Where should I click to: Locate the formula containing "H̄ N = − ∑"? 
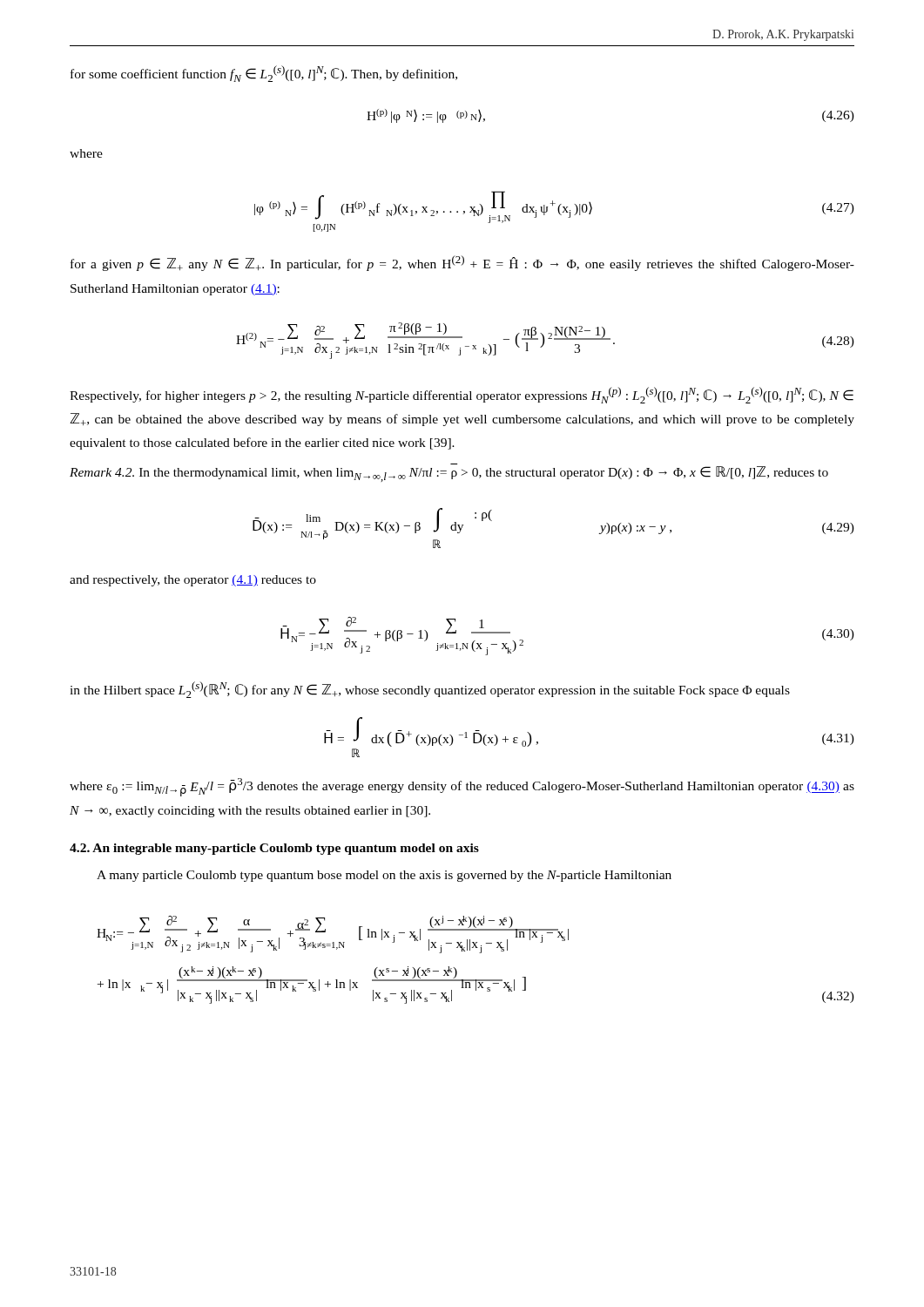tap(357, 631)
